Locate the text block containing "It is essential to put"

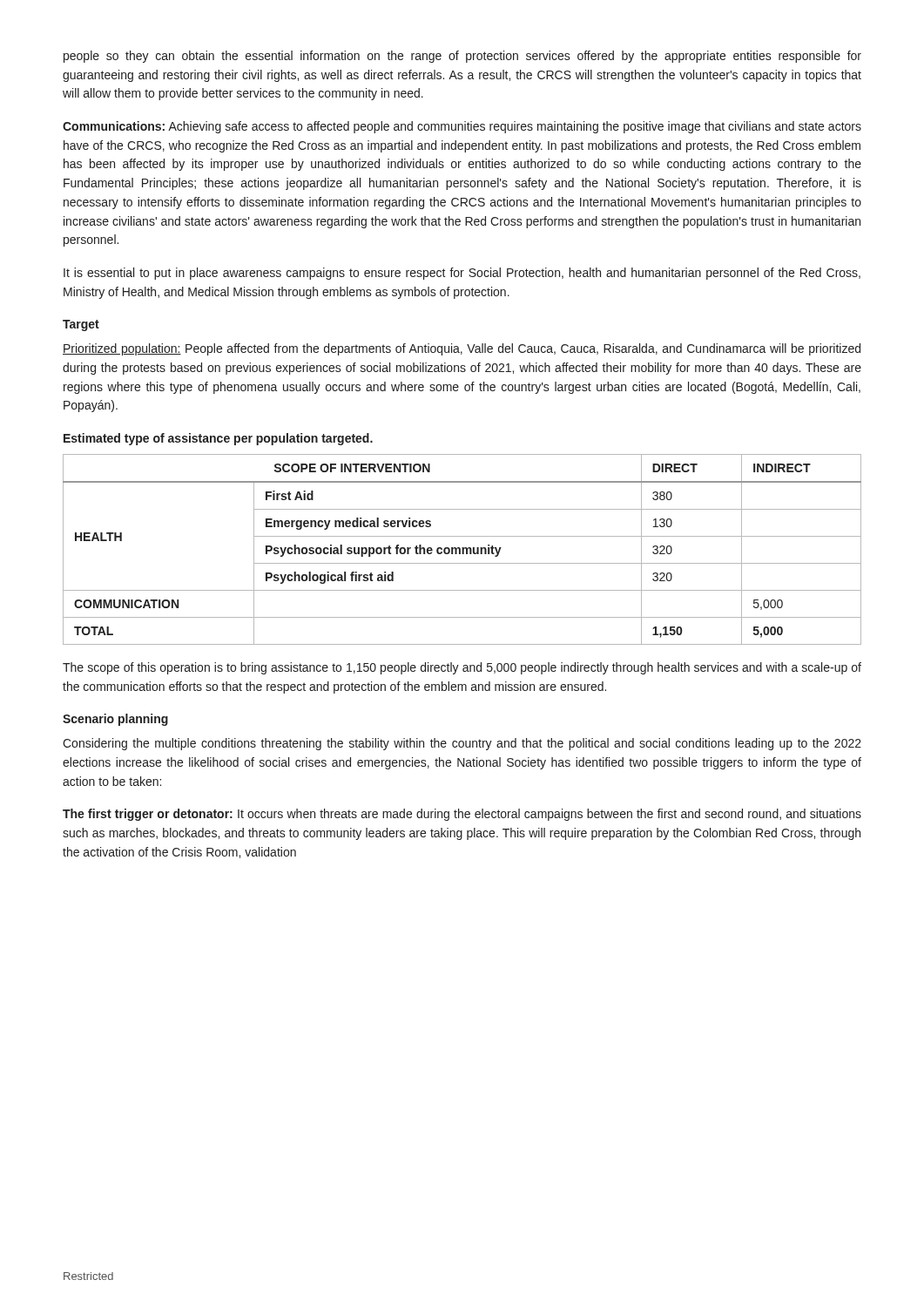click(x=462, y=282)
